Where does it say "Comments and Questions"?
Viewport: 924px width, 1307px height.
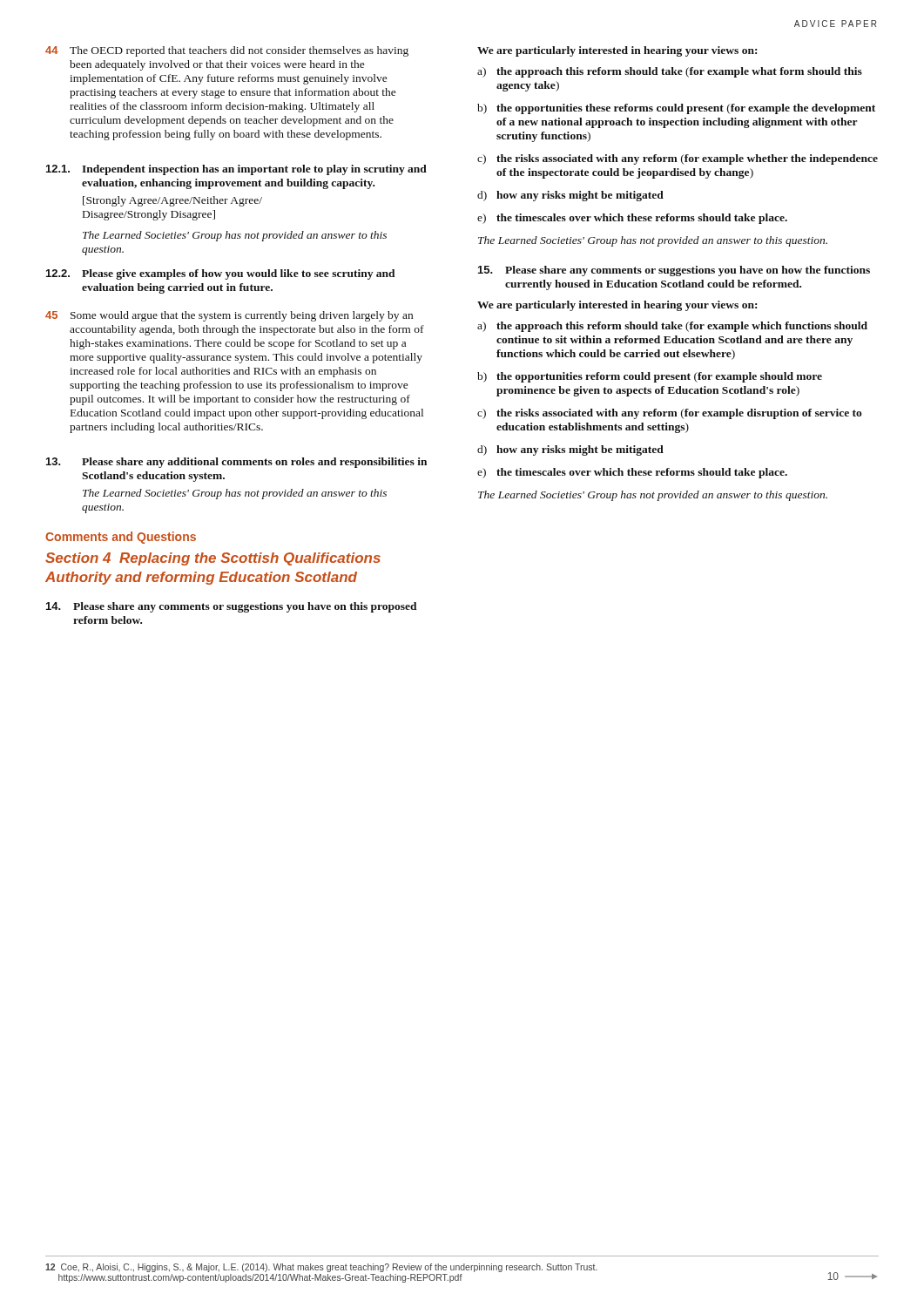click(x=121, y=537)
